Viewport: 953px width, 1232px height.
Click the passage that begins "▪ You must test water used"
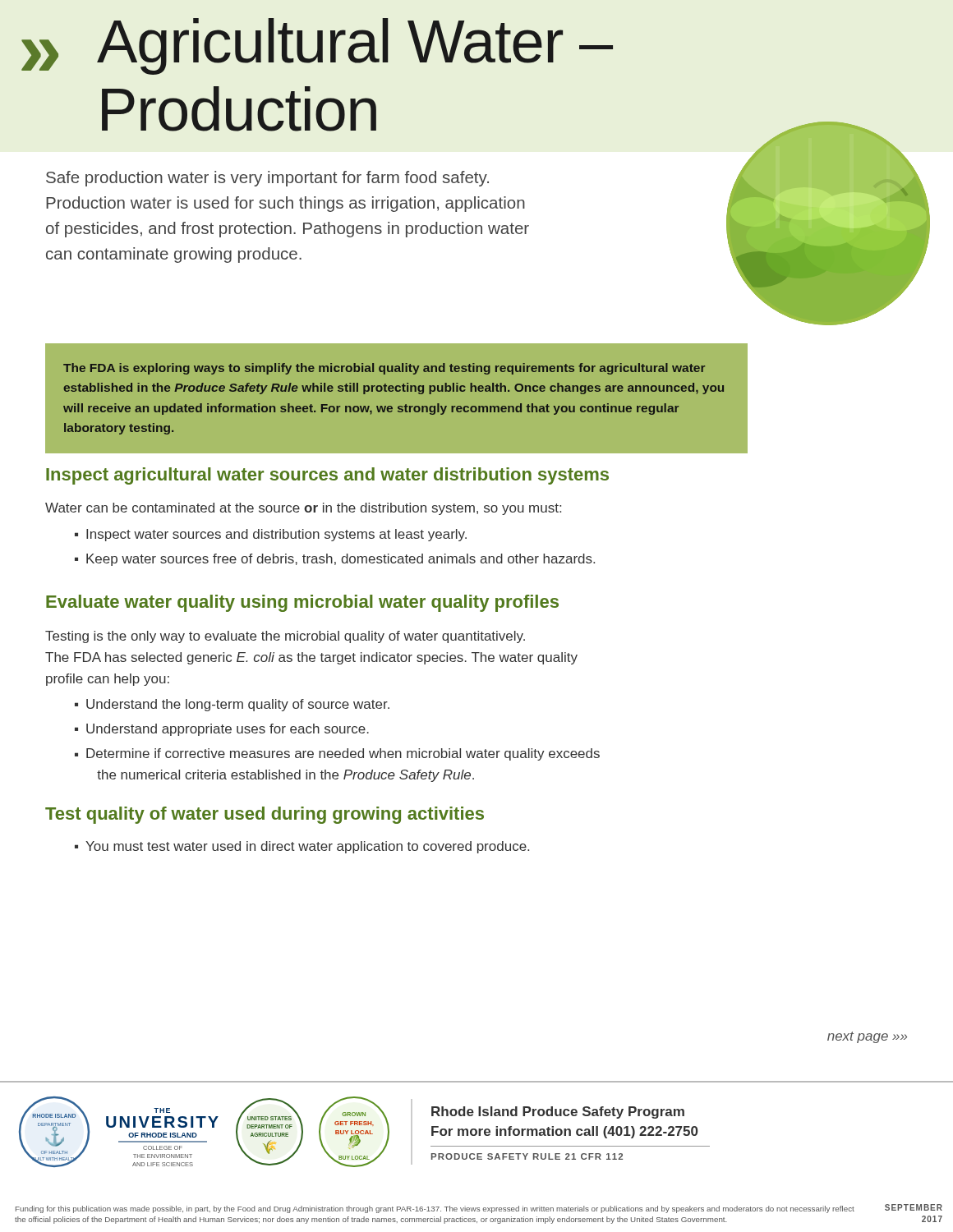click(x=302, y=847)
